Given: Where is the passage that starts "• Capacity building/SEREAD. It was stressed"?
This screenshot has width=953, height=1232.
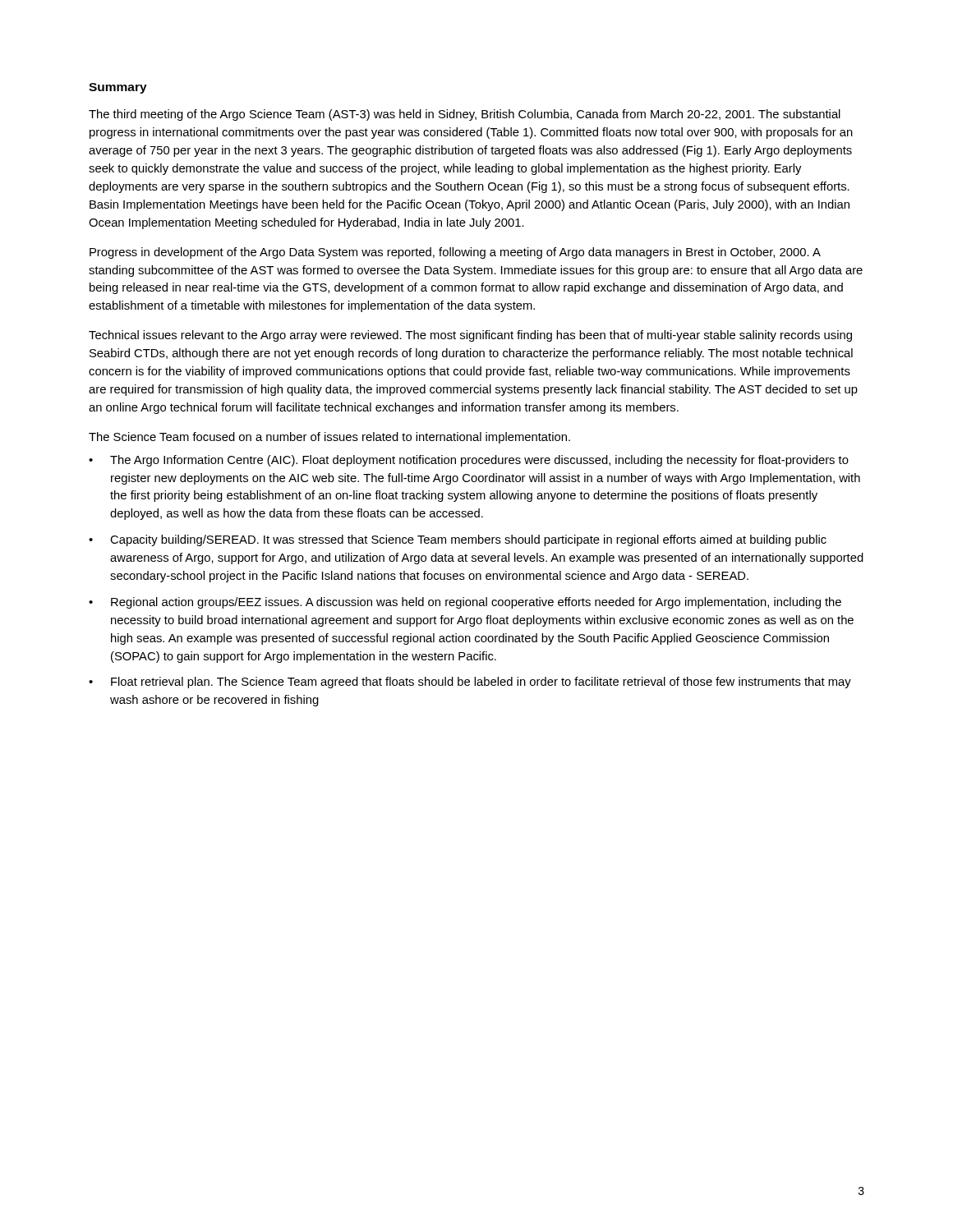Looking at the screenshot, I should coord(476,558).
